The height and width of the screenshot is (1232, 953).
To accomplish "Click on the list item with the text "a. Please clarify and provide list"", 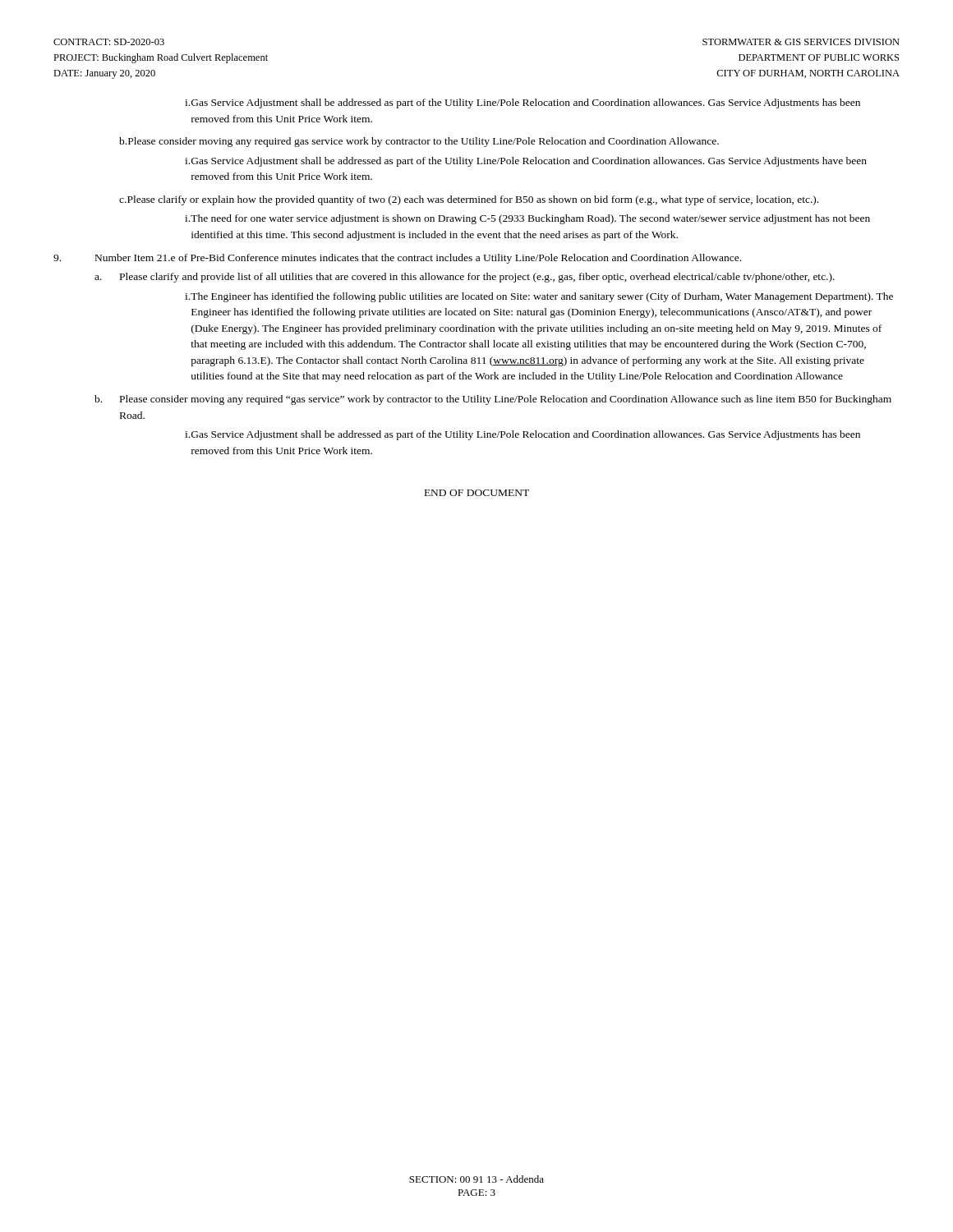I will click(476, 277).
